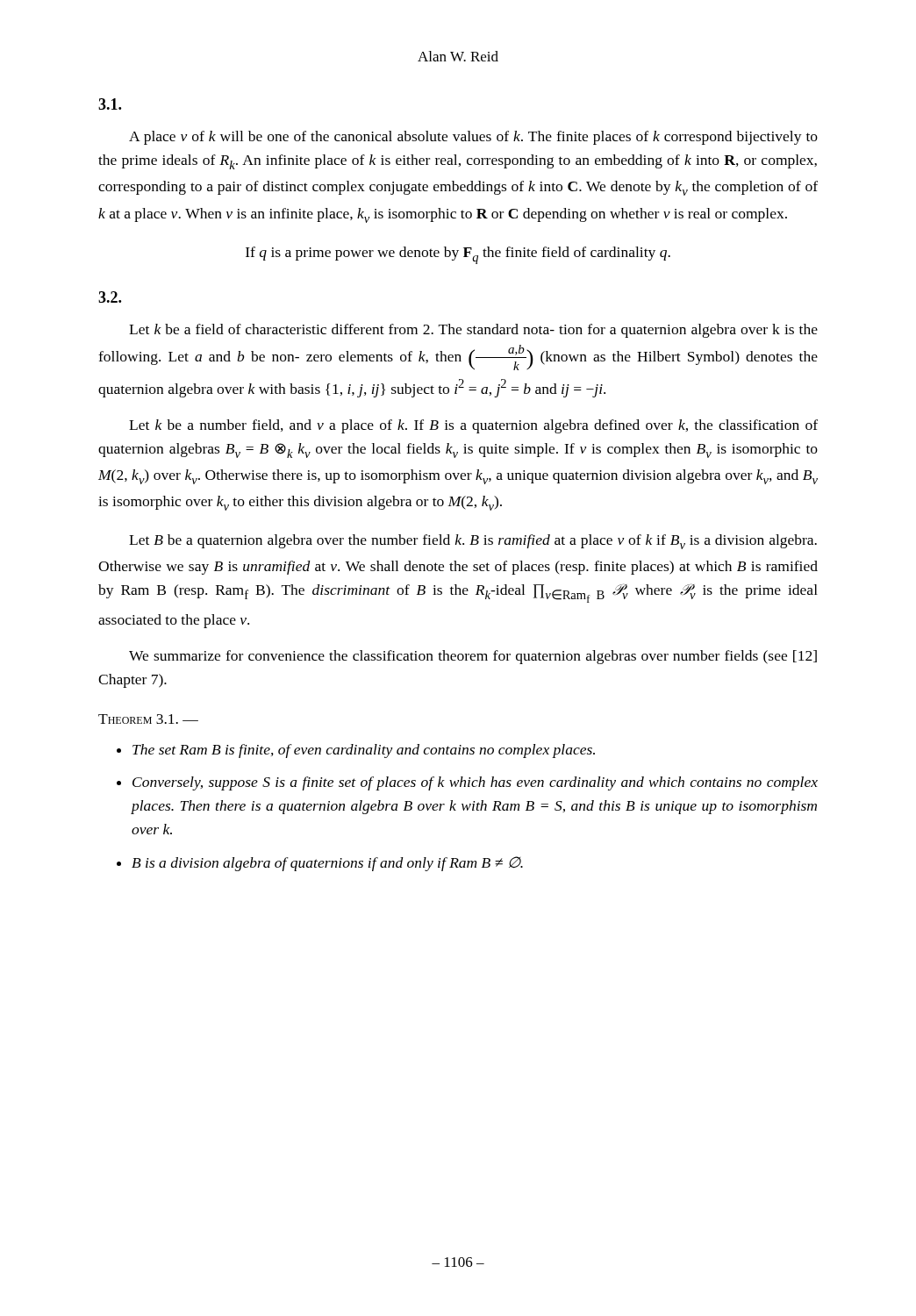
Task: Locate the list item containing "Conversely, suppose S is a finite set of"
Action: click(x=475, y=806)
